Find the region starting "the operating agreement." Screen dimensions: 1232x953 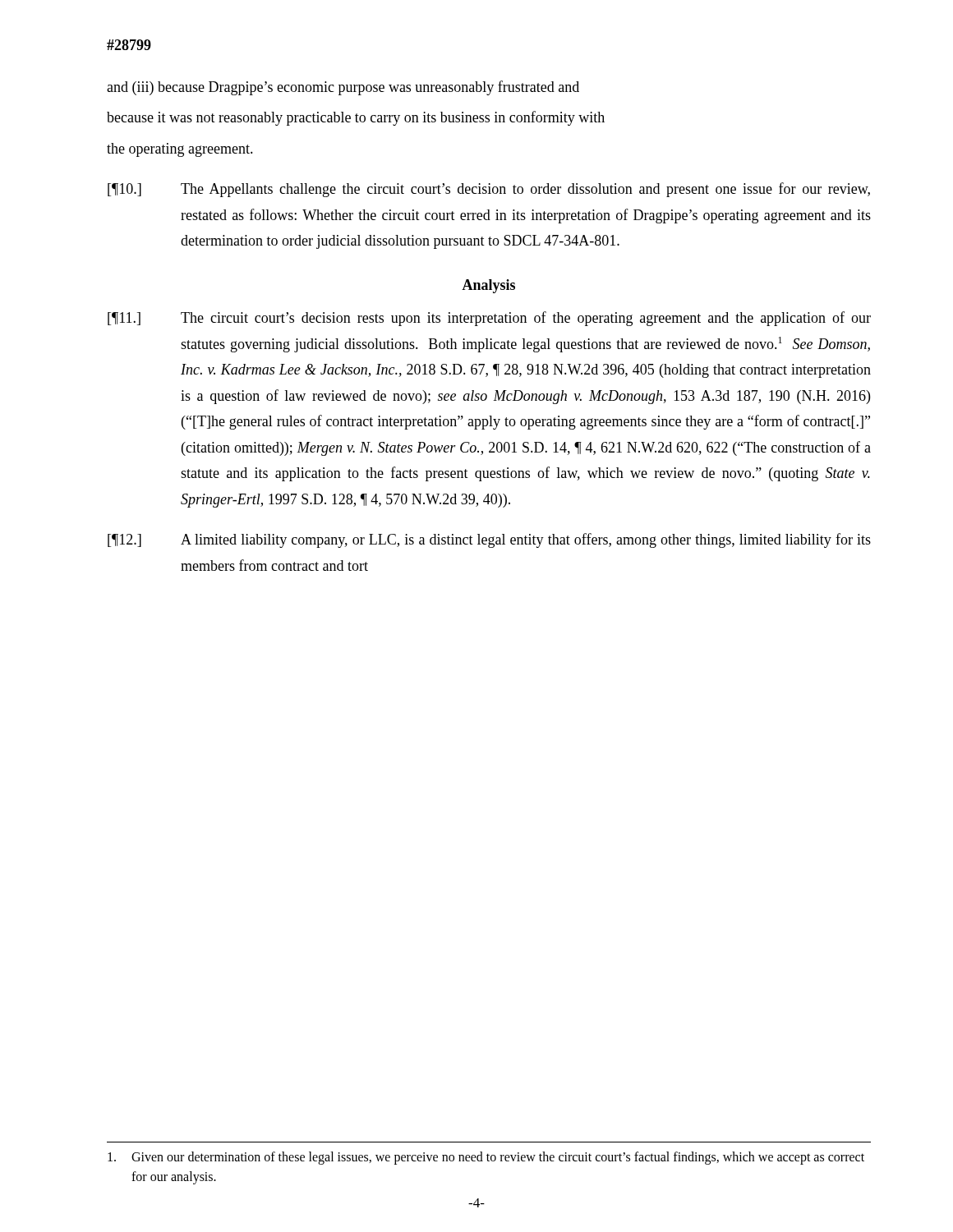point(180,148)
